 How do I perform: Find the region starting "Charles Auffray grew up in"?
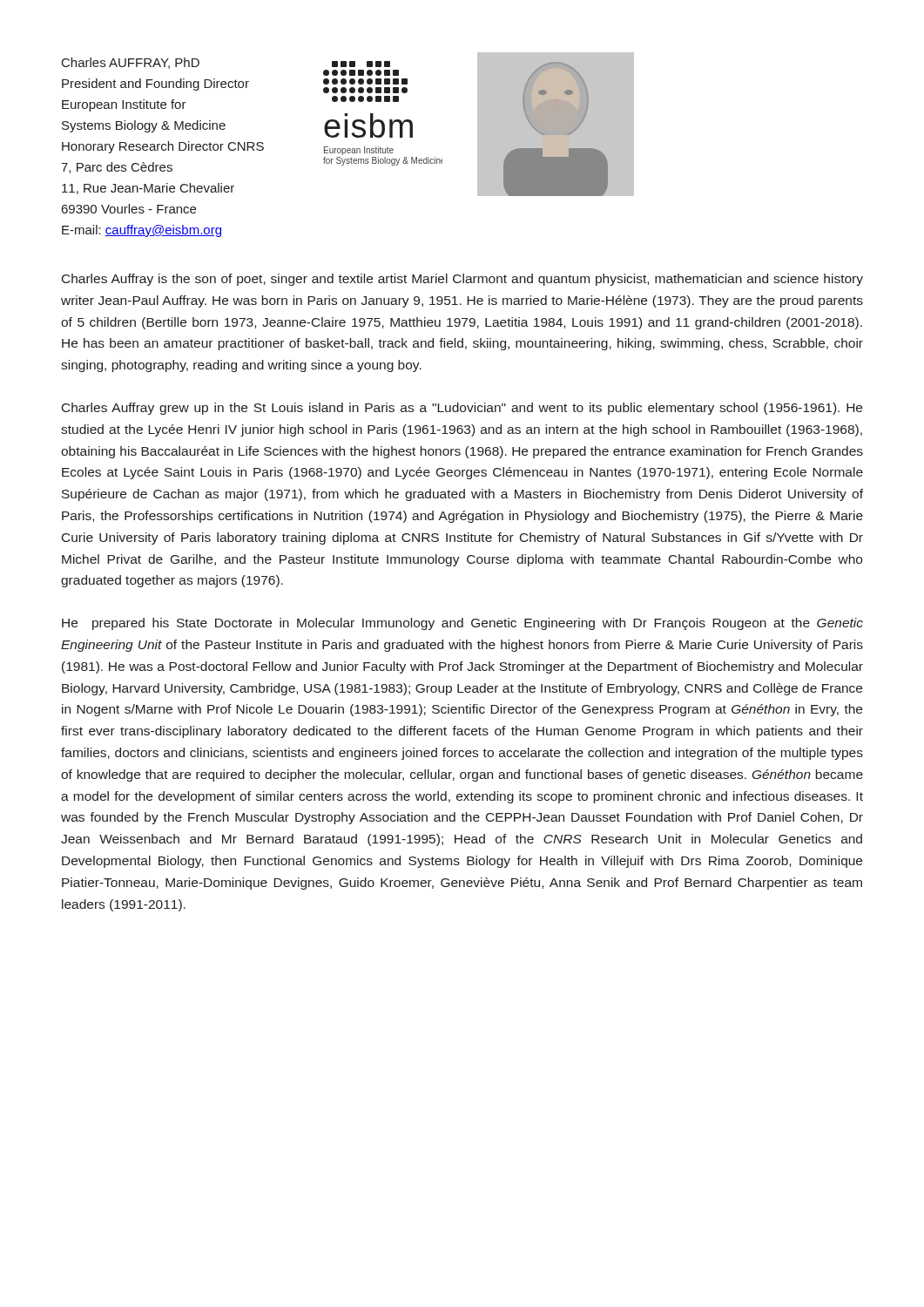click(x=462, y=494)
